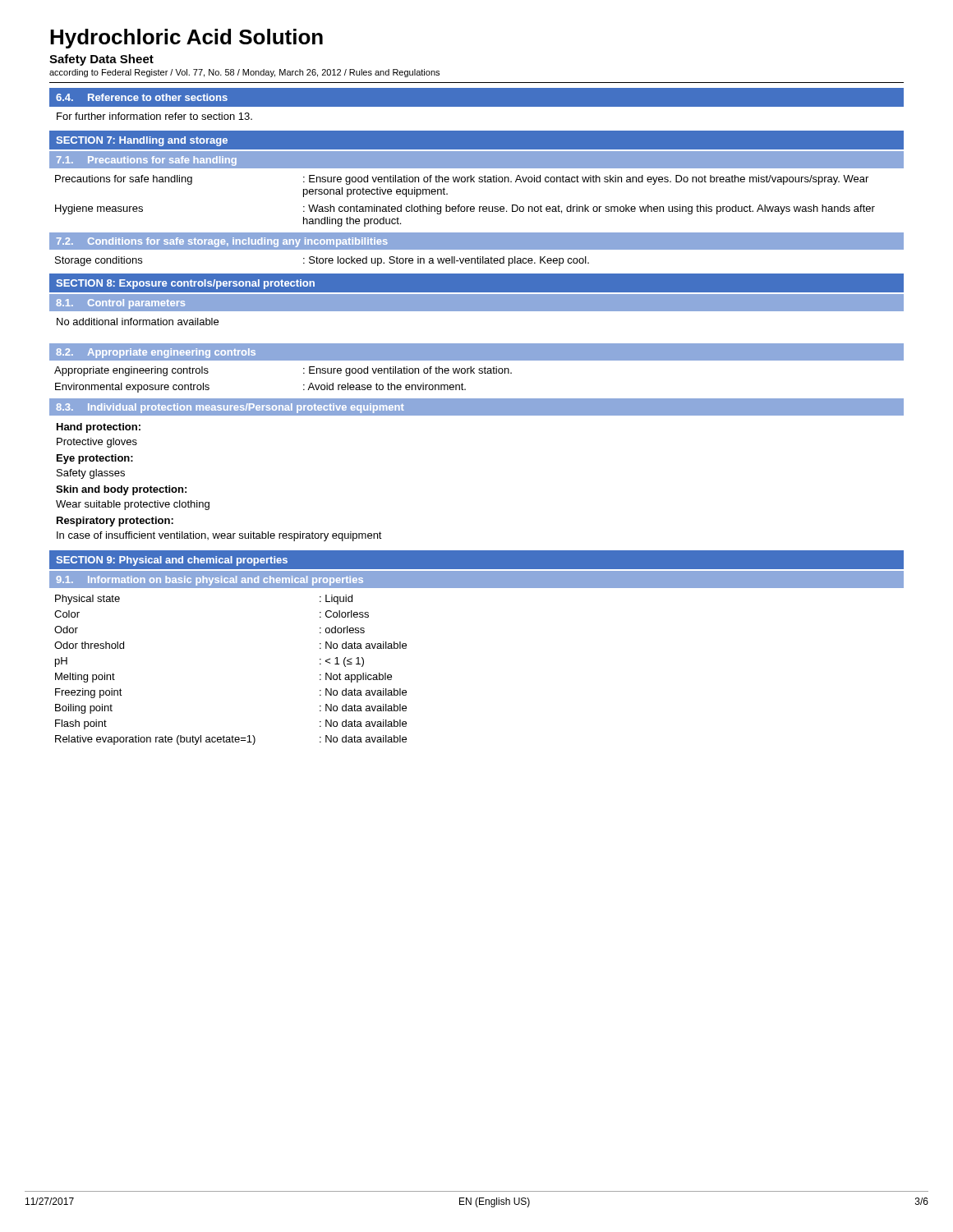The image size is (953, 1232).
Task: Point to the region starting "Protective gloves"
Action: 97,441
